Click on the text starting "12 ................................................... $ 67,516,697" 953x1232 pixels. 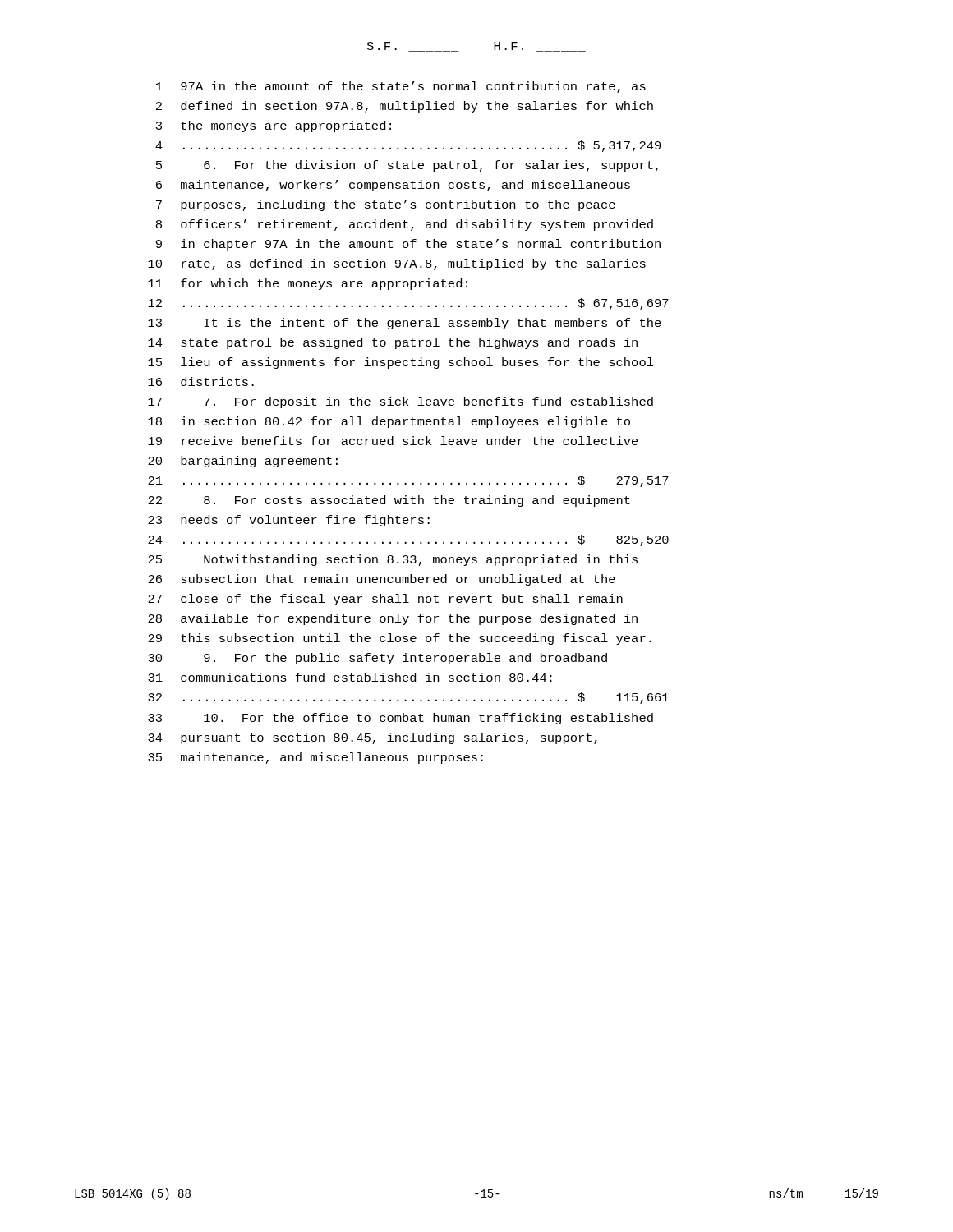pos(485,304)
